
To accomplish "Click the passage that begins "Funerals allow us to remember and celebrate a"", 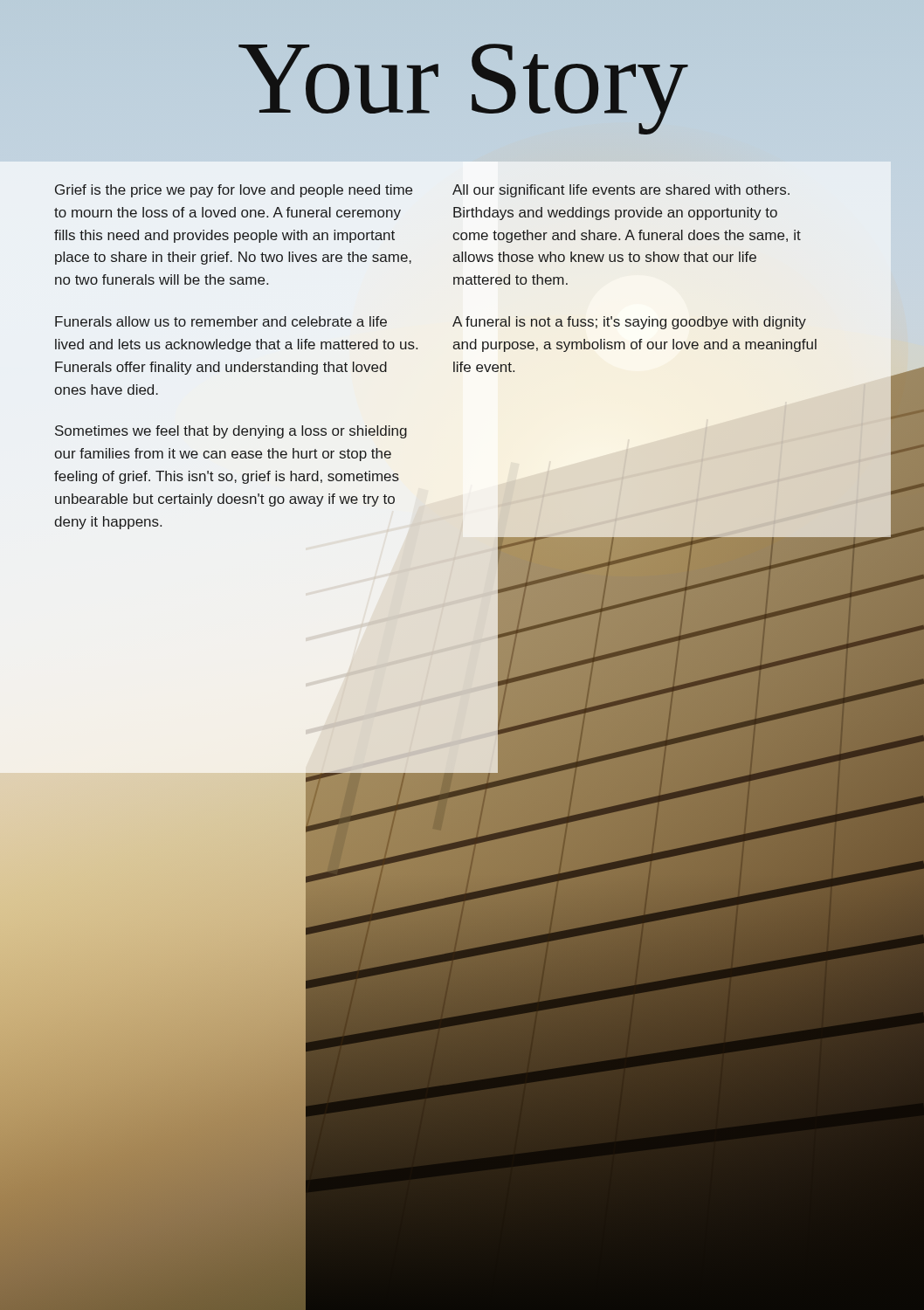I will click(x=237, y=356).
